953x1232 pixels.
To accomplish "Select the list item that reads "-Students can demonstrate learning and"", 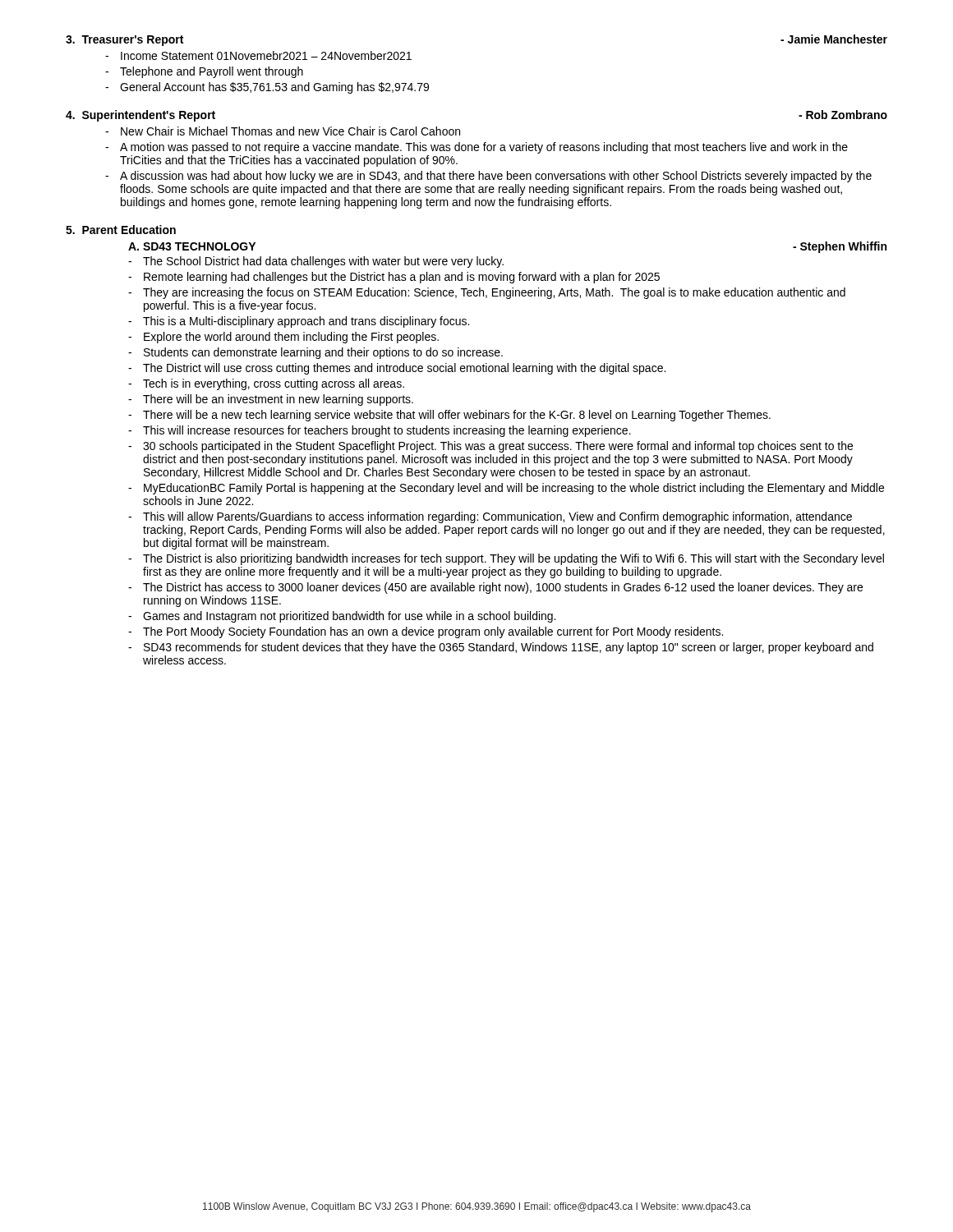I will pos(508,352).
